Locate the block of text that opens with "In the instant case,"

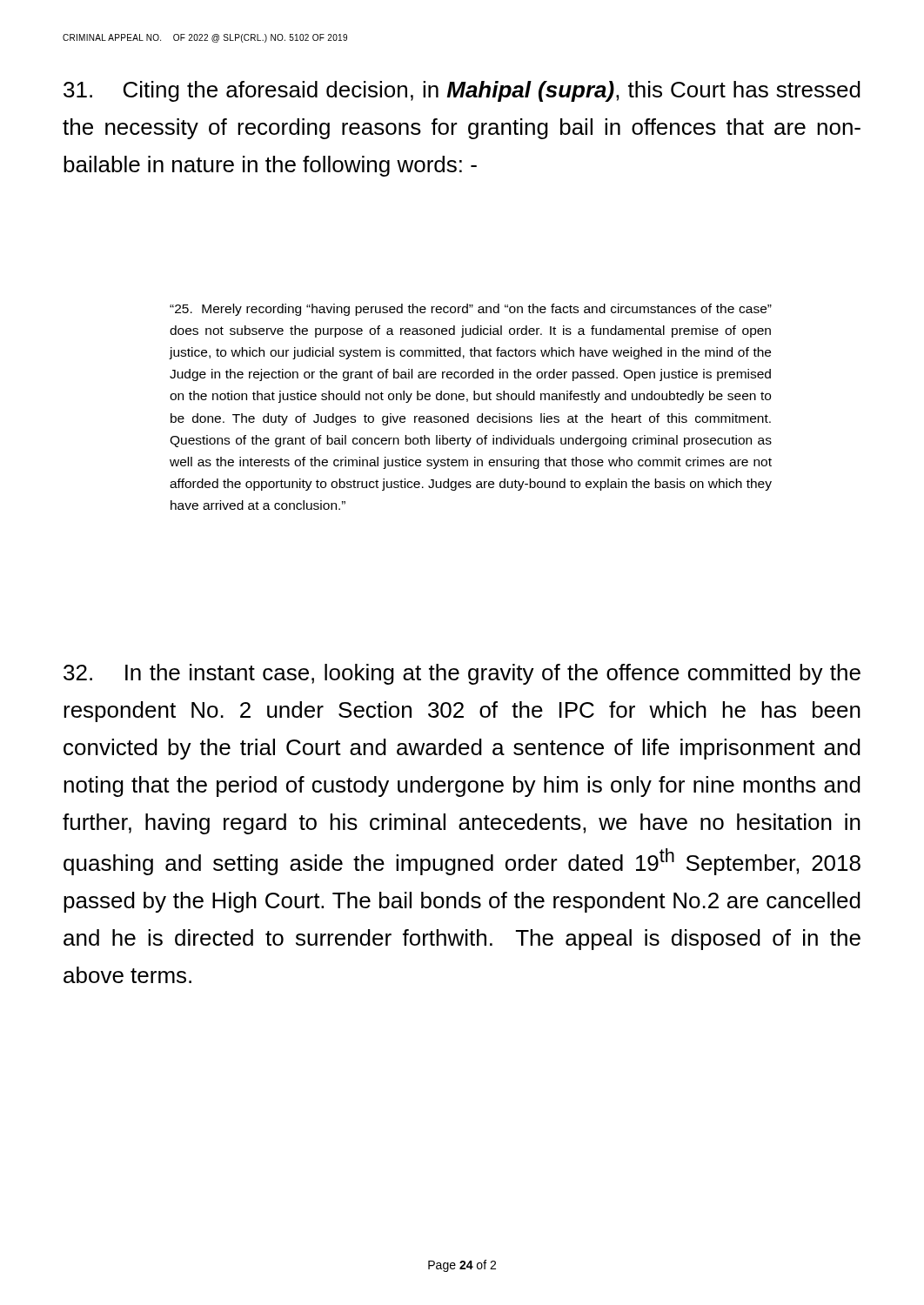tap(462, 824)
